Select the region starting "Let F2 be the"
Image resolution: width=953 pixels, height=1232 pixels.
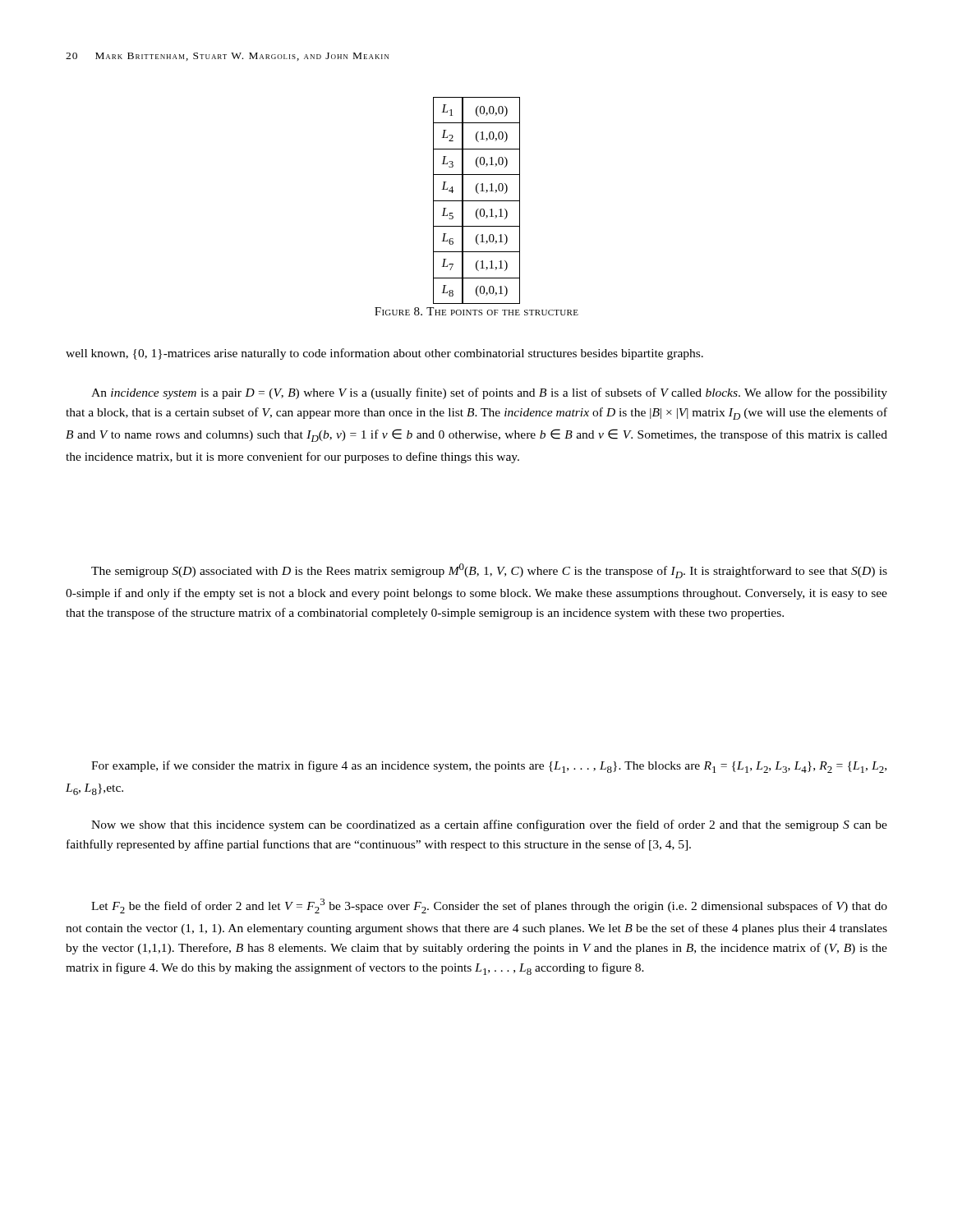pyautogui.click(x=476, y=937)
